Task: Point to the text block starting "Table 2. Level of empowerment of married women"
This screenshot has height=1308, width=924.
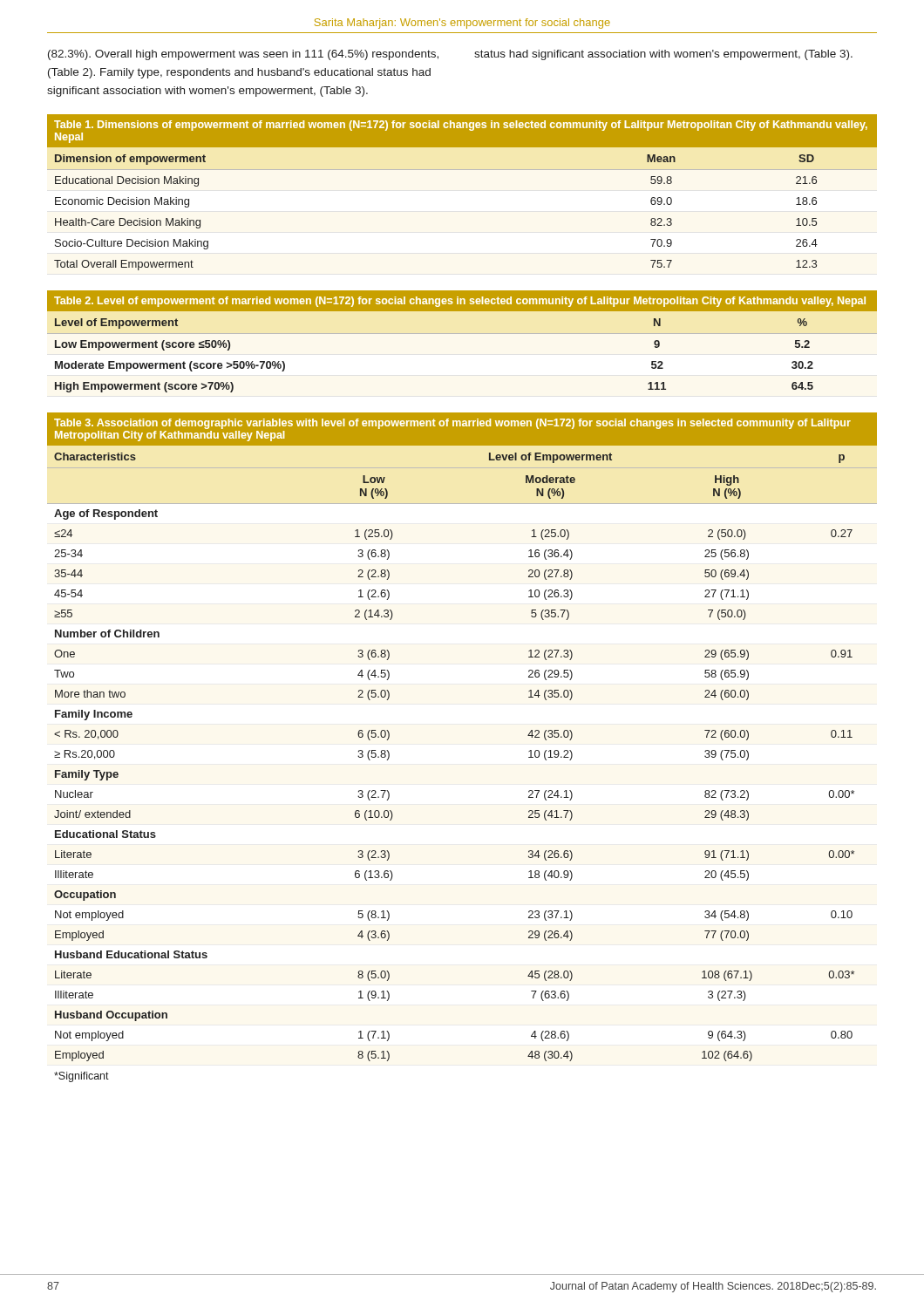Action: (x=460, y=301)
